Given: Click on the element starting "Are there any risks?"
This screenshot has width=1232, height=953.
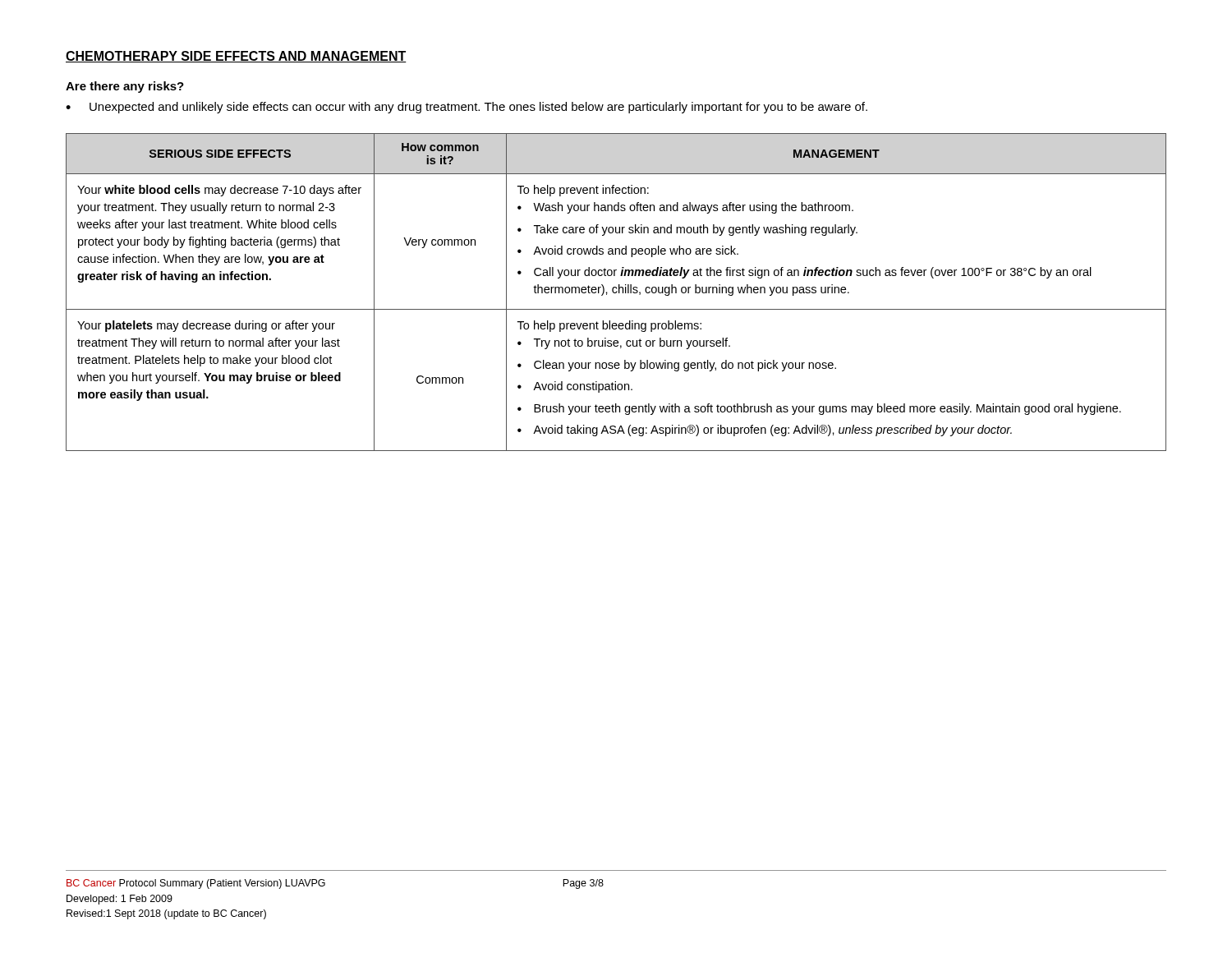Looking at the screenshot, I should pos(125,86).
